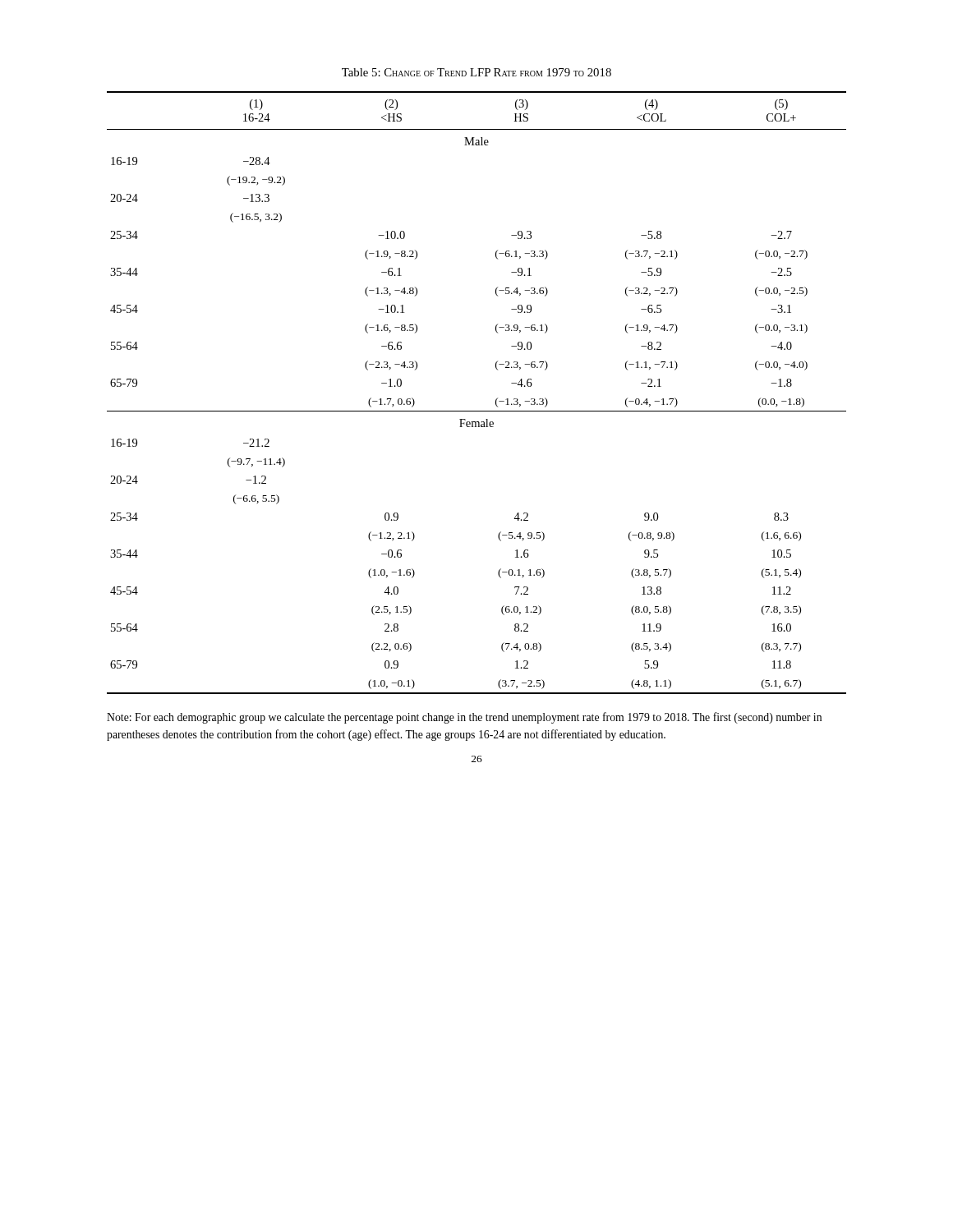953x1232 pixels.
Task: Select the block starting "Table 5: Change of"
Action: [476, 72]
